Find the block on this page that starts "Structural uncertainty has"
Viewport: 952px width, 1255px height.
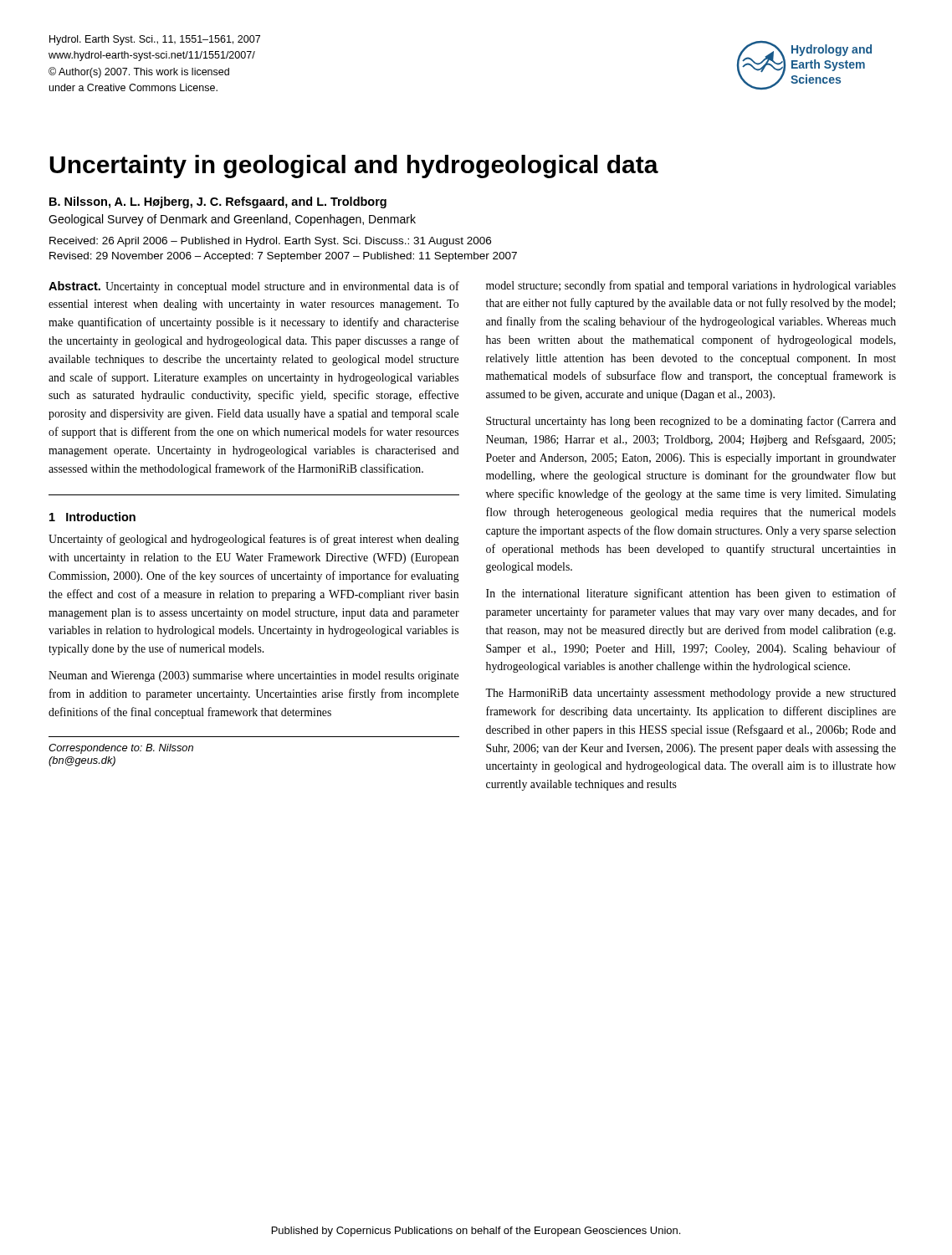click(x=691, y=494)
